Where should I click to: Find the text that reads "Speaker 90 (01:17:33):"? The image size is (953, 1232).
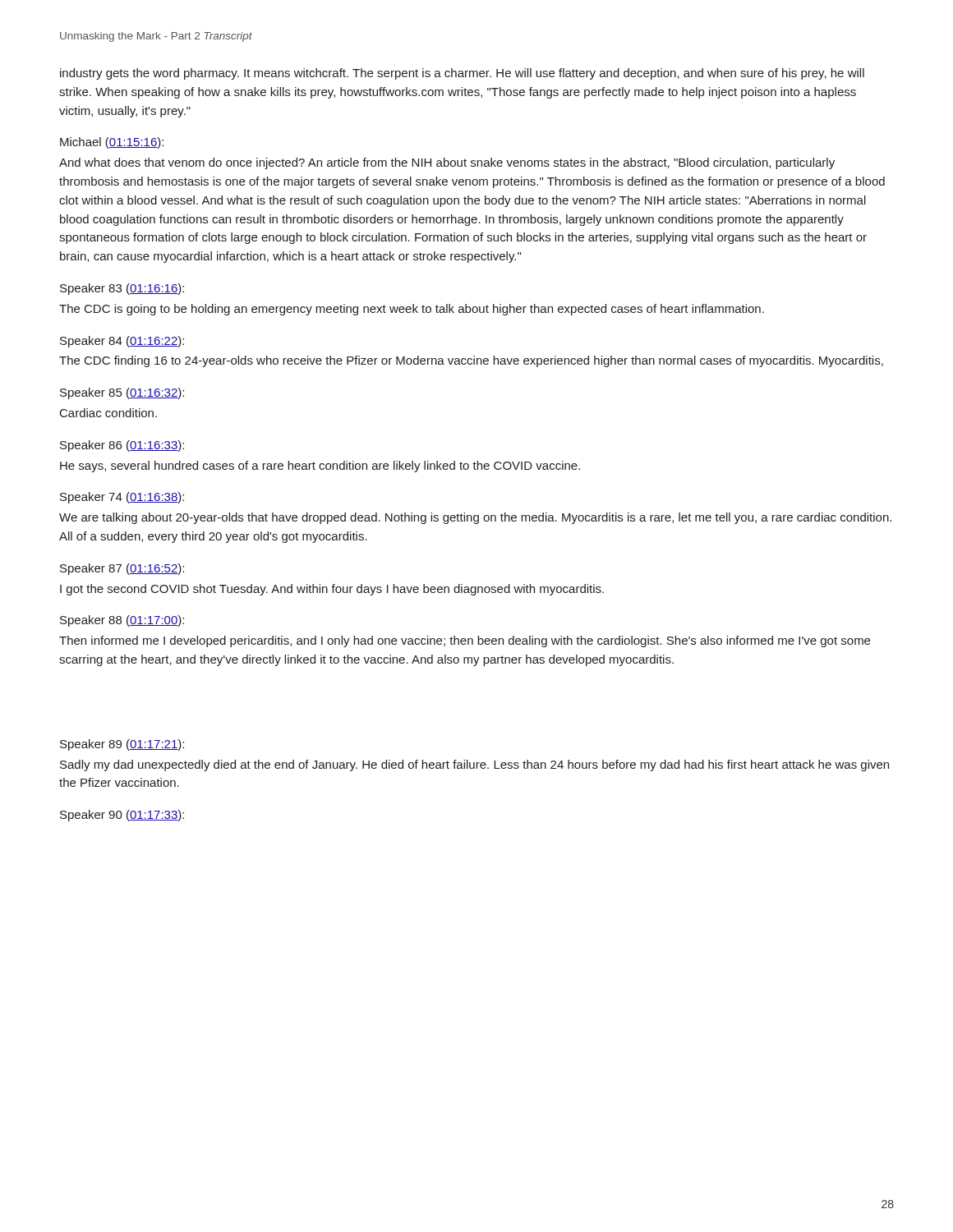(x=122, y=816)
